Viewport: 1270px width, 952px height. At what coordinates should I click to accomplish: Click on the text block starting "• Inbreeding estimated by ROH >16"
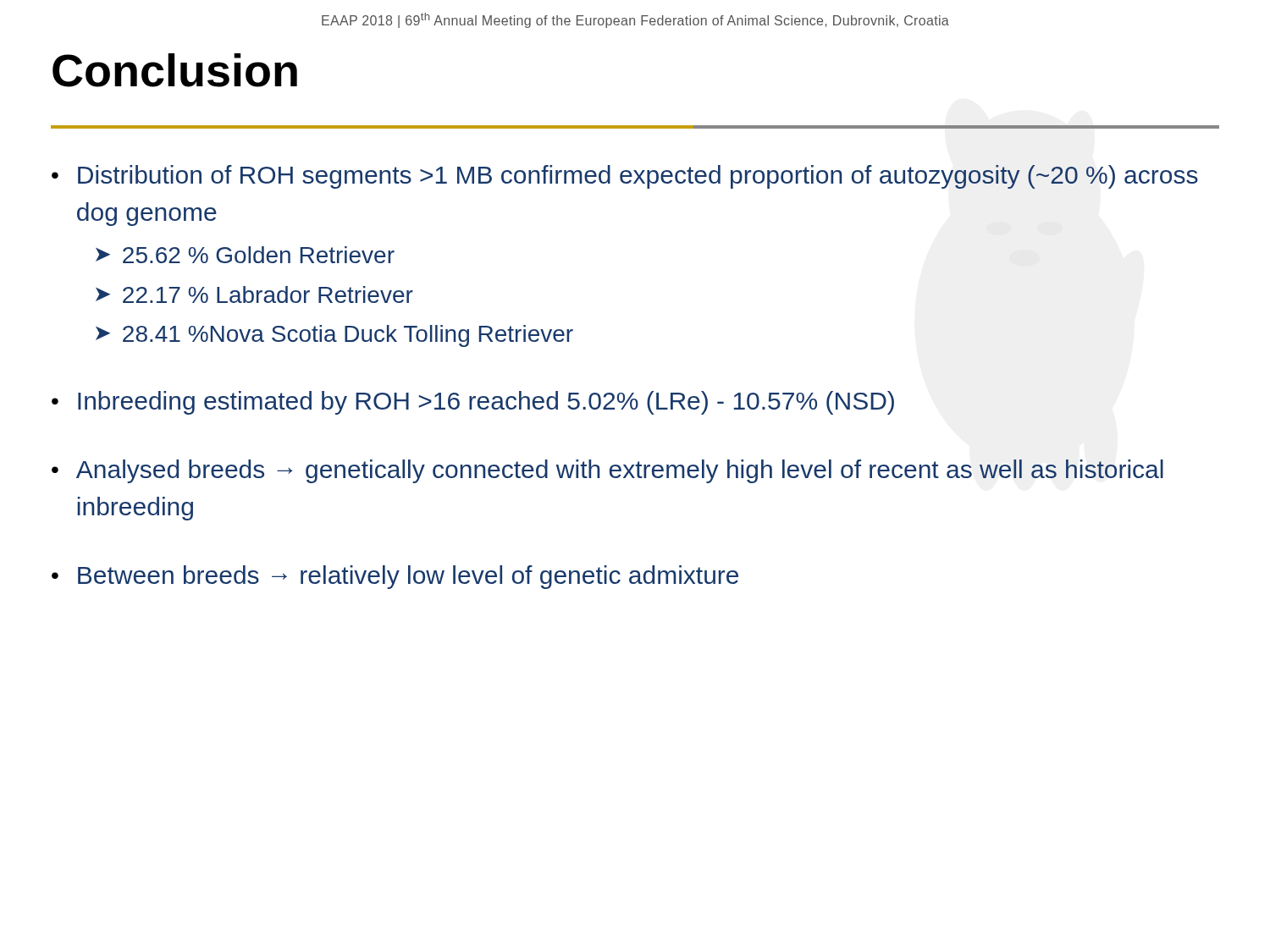click(x=473, y=401)
